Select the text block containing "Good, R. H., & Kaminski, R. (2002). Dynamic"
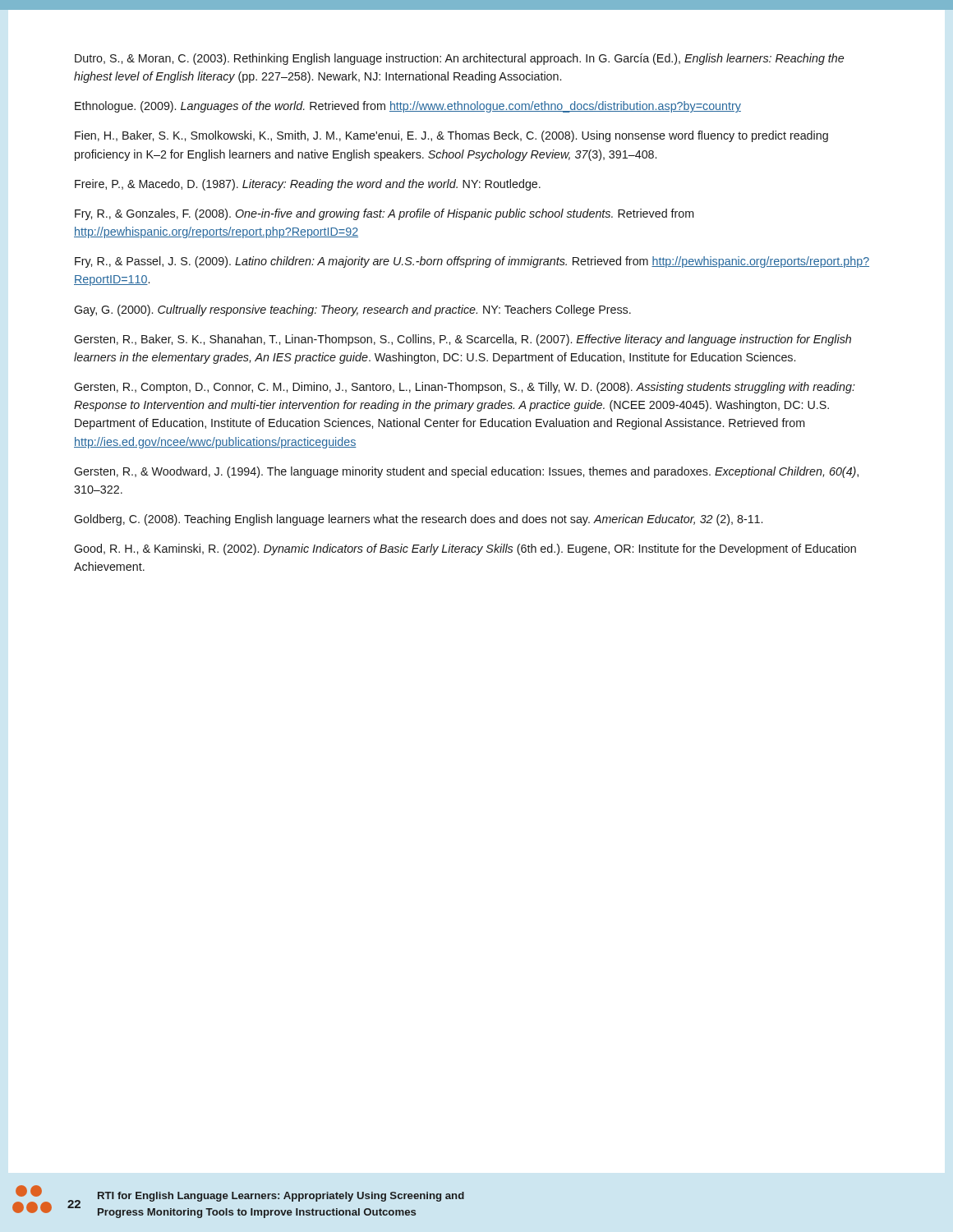Image resolution: width=953 pixels, height=1232 pixels. pos(465,558)
